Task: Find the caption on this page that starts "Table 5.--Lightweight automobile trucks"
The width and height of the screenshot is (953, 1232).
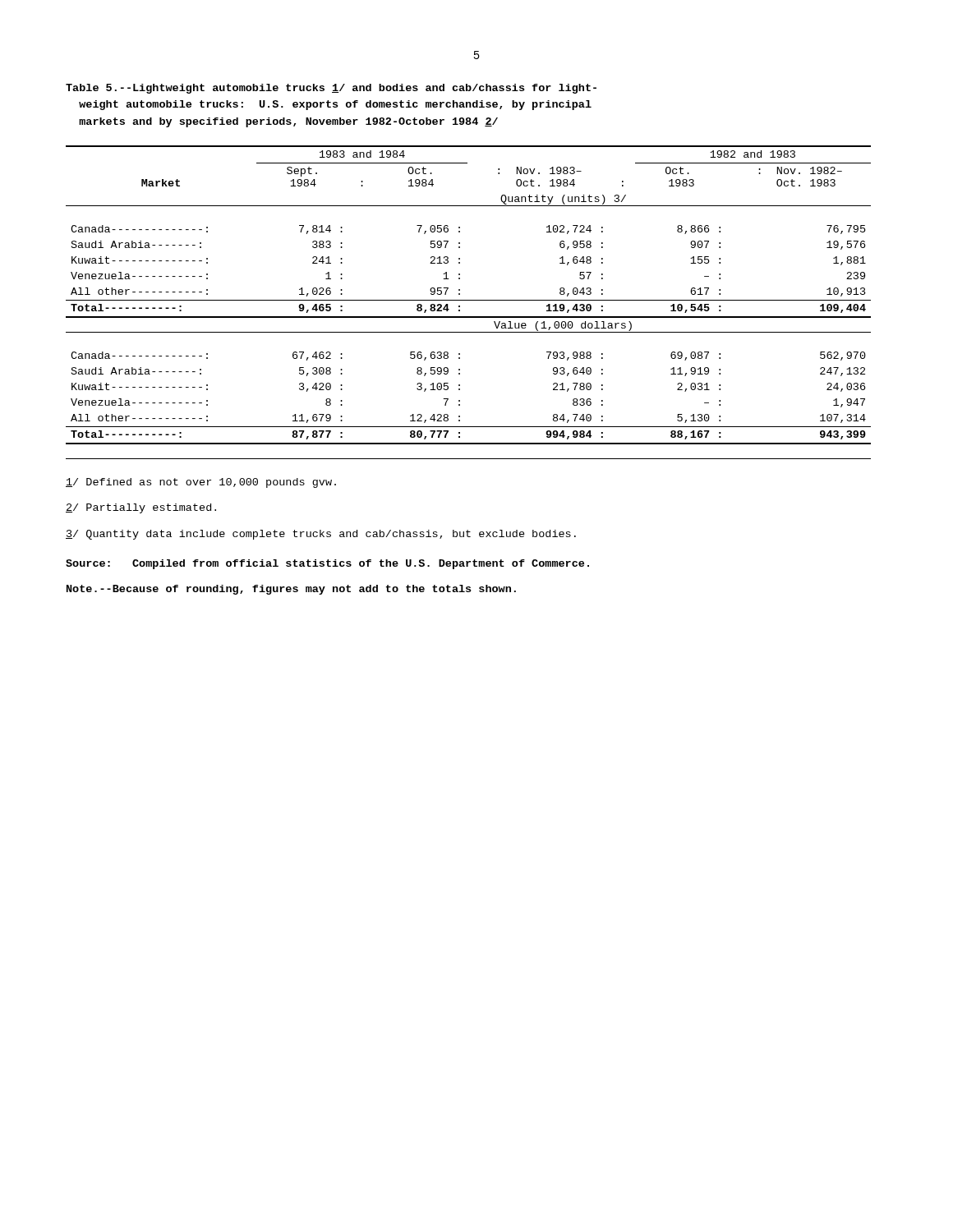Action: [332, 105]
